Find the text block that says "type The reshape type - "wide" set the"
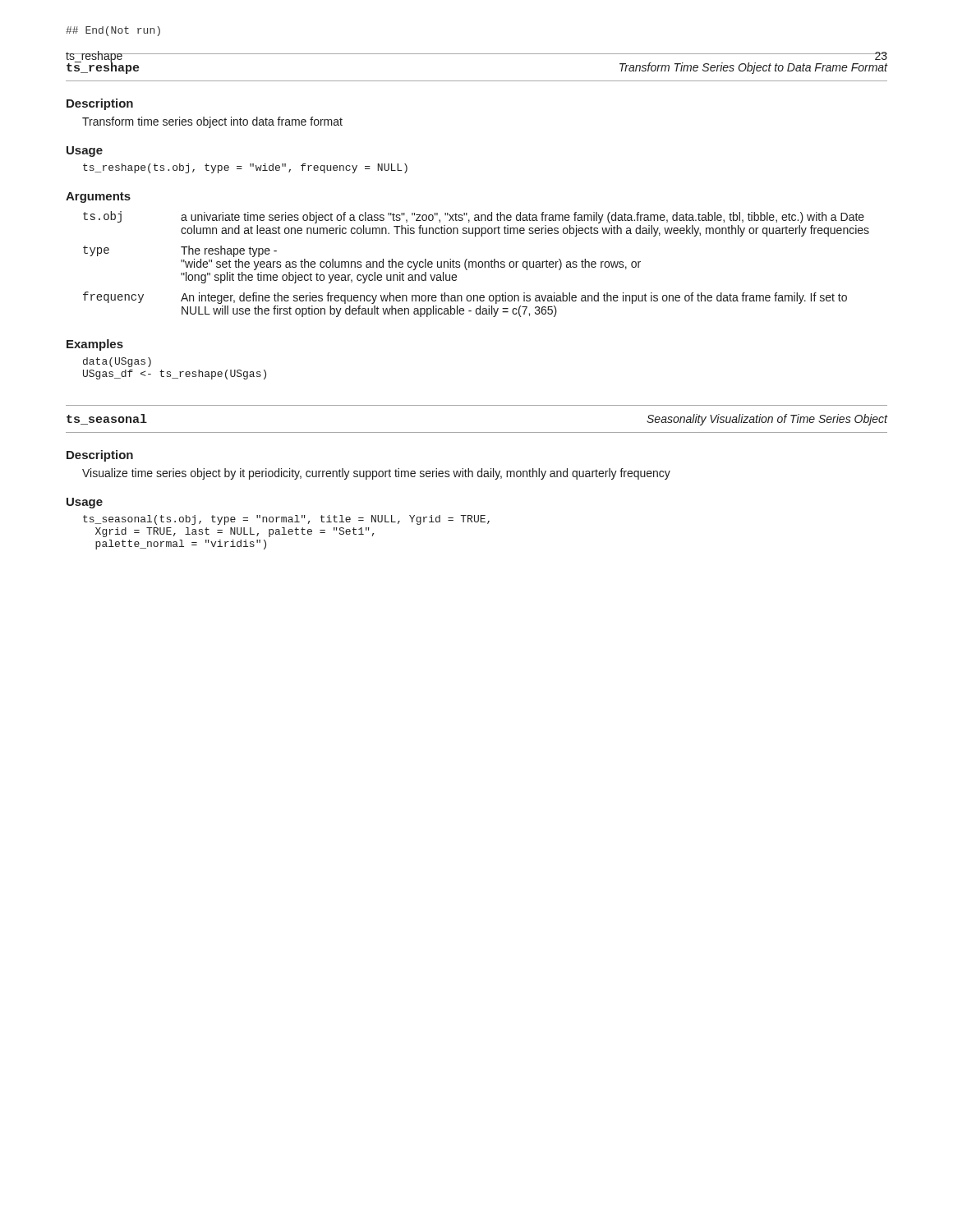Image resolution: width=953 pixels, height=1232 pixels. pos(485,265)
